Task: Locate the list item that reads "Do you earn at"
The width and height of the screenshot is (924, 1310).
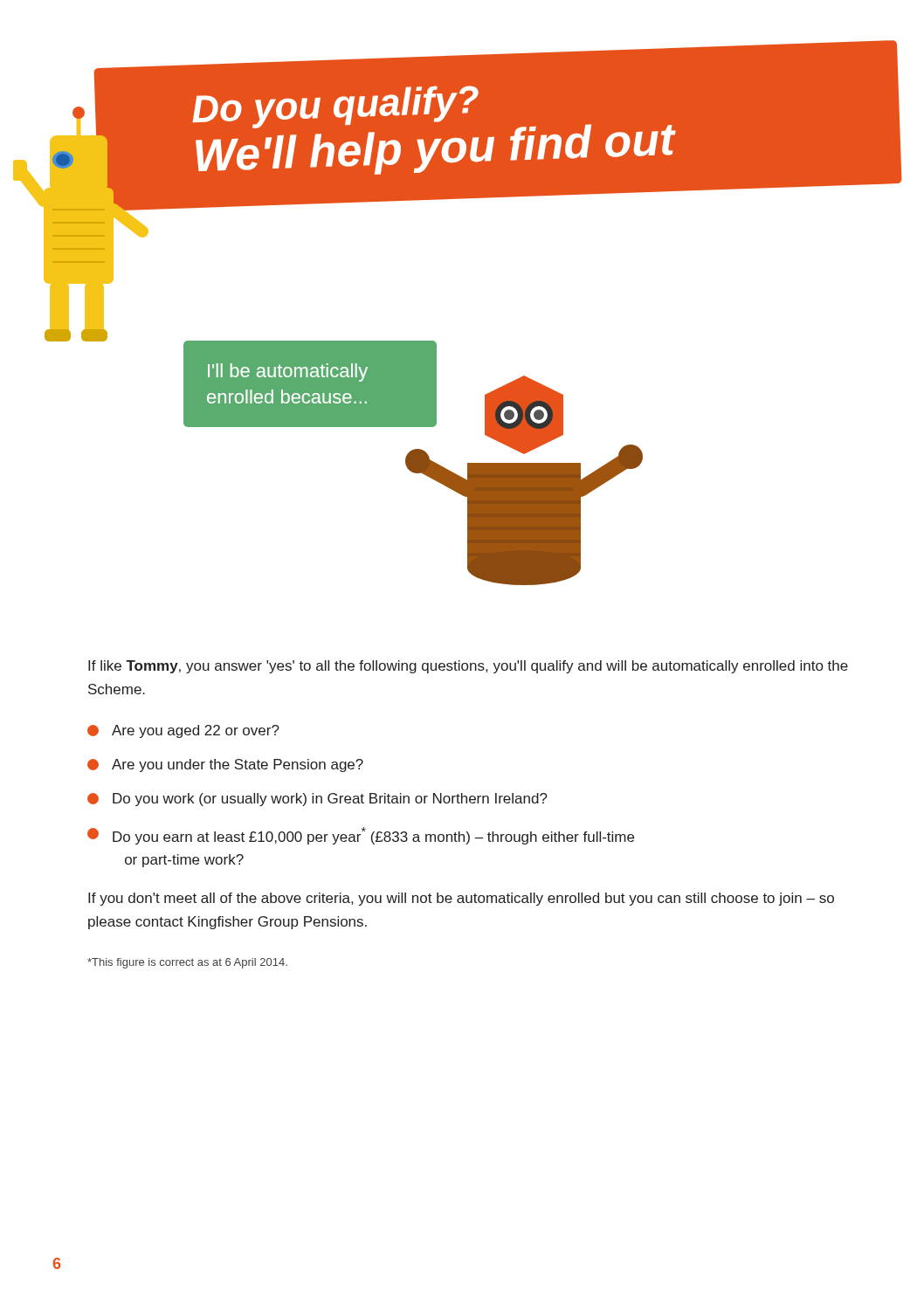Action: [361, 846]
